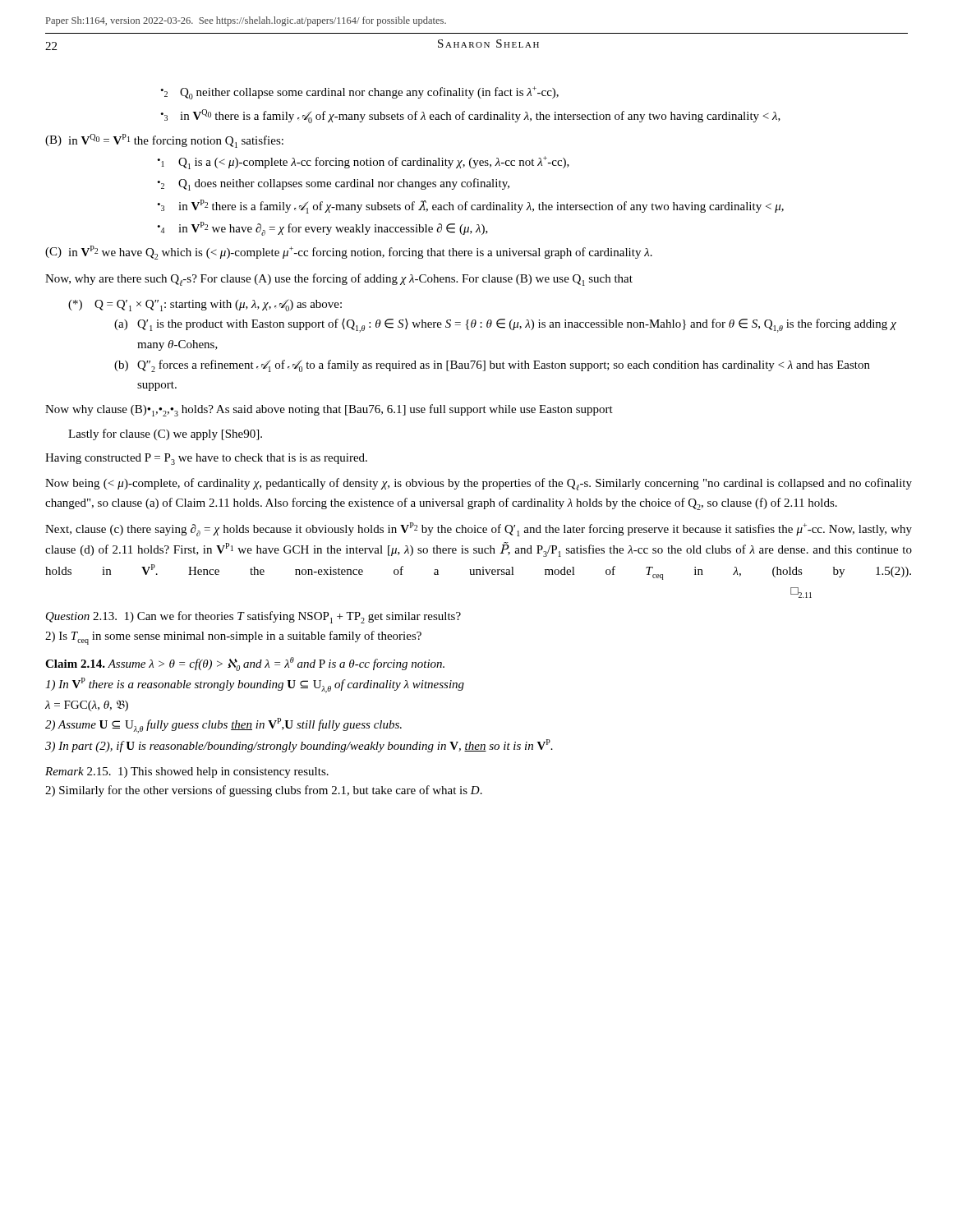The height and width of the screenshot is (1232, 953).
Task: Find the passage starting "(*) Q ="
Action: point(205,306)
